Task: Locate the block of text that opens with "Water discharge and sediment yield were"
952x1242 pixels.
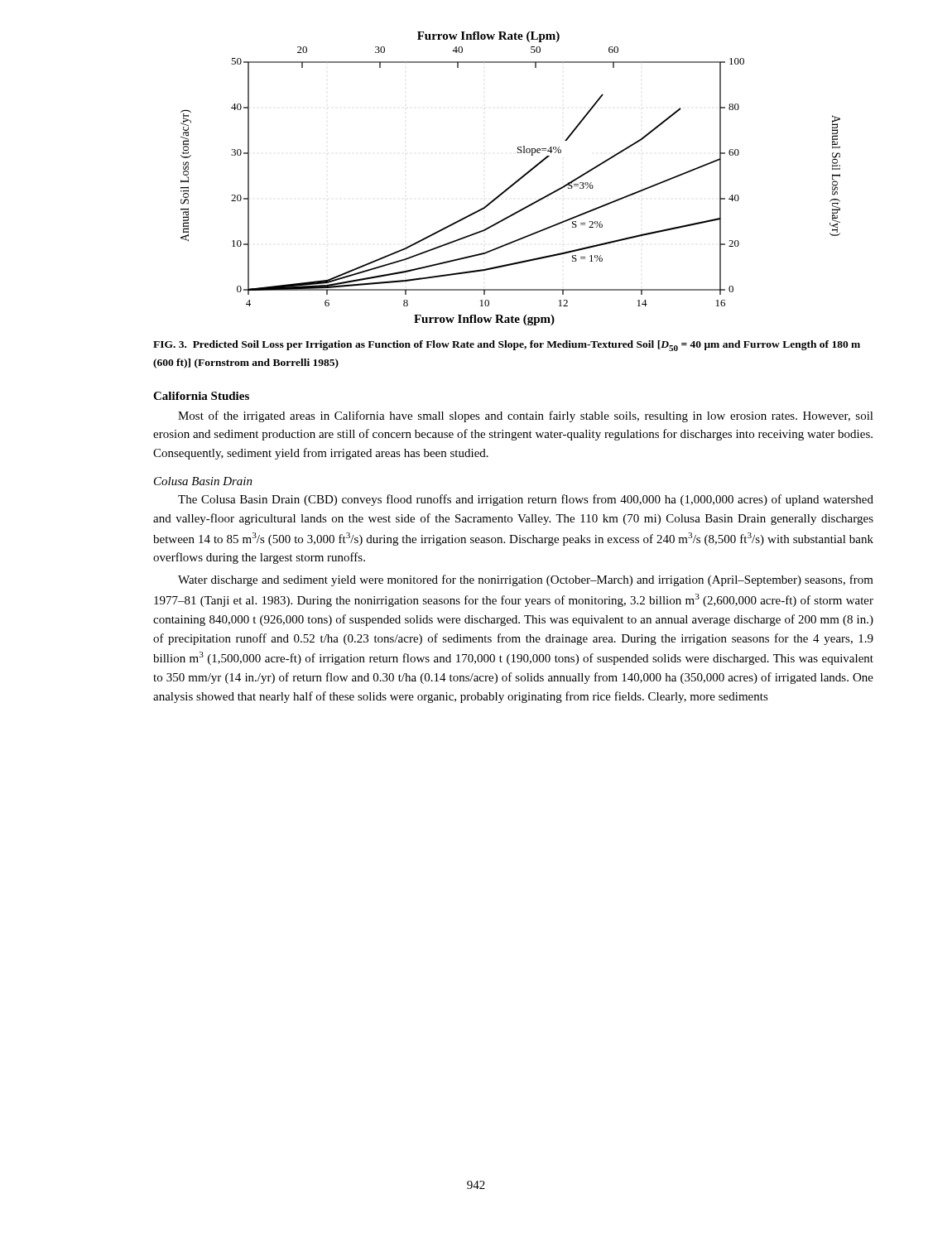Action: [513, 638]
